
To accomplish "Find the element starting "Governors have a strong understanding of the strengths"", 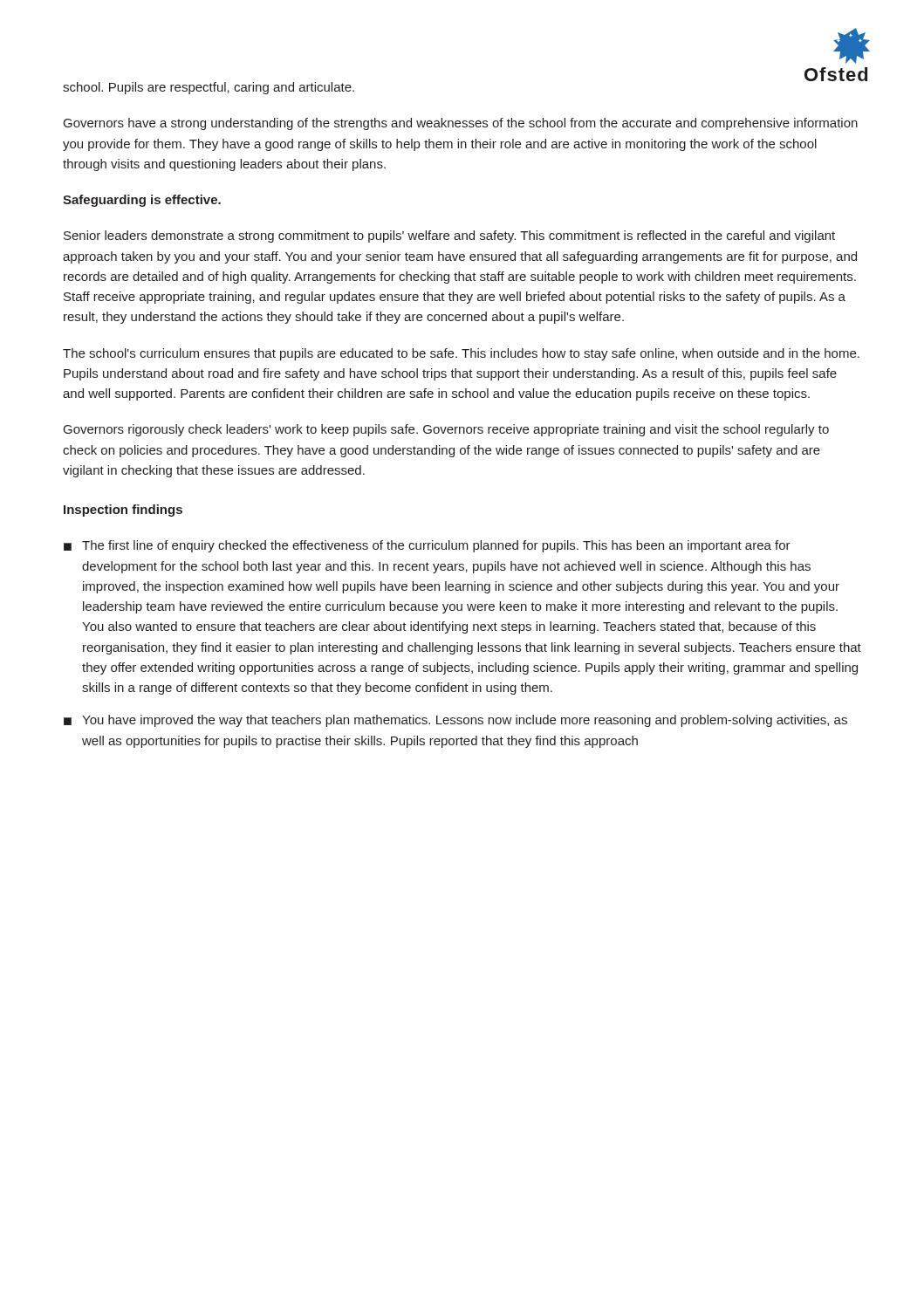I will [x=460, y=143].
